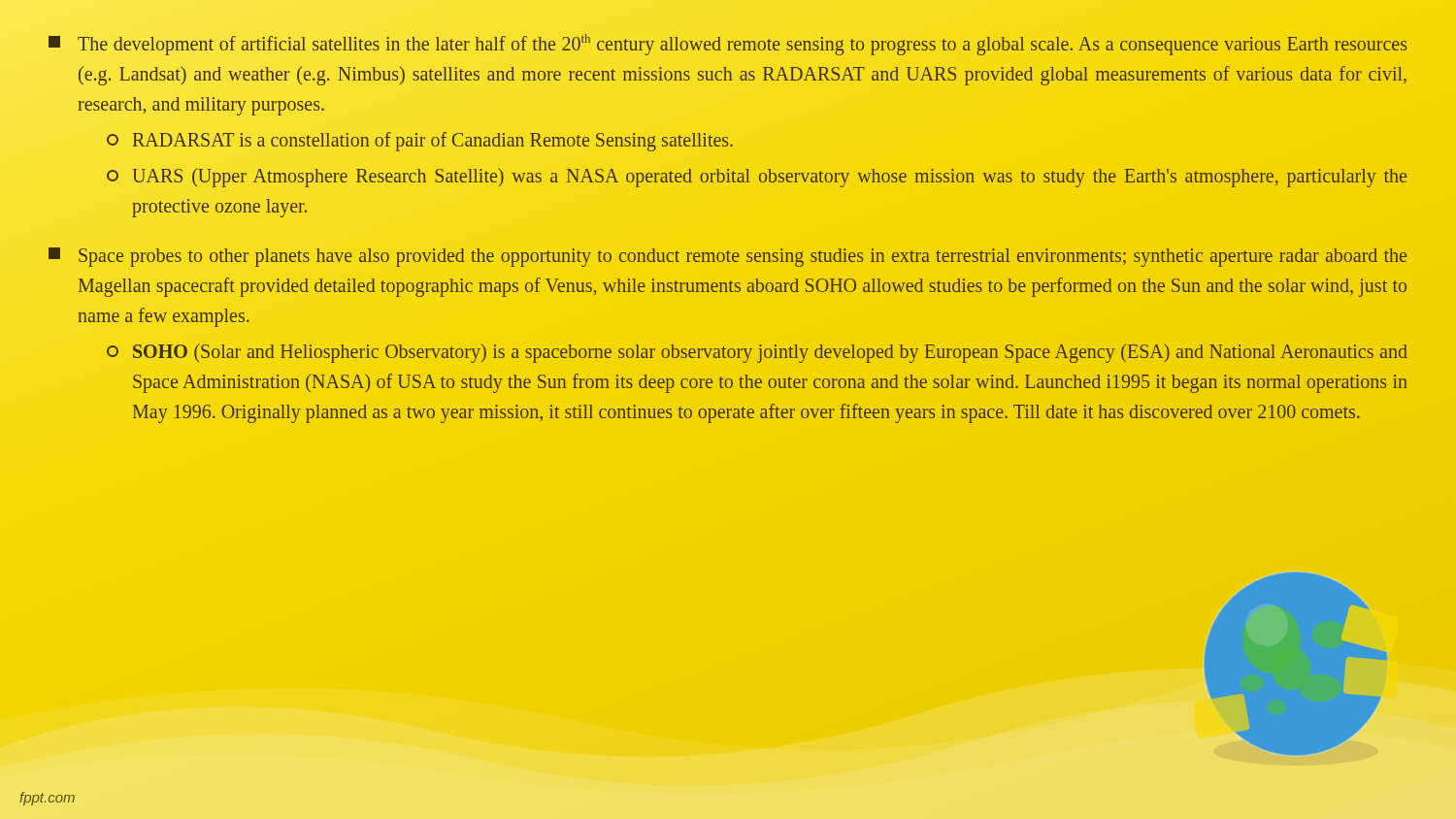Select the illustration
The image size is (1456, 819).
pos(1296,664)
